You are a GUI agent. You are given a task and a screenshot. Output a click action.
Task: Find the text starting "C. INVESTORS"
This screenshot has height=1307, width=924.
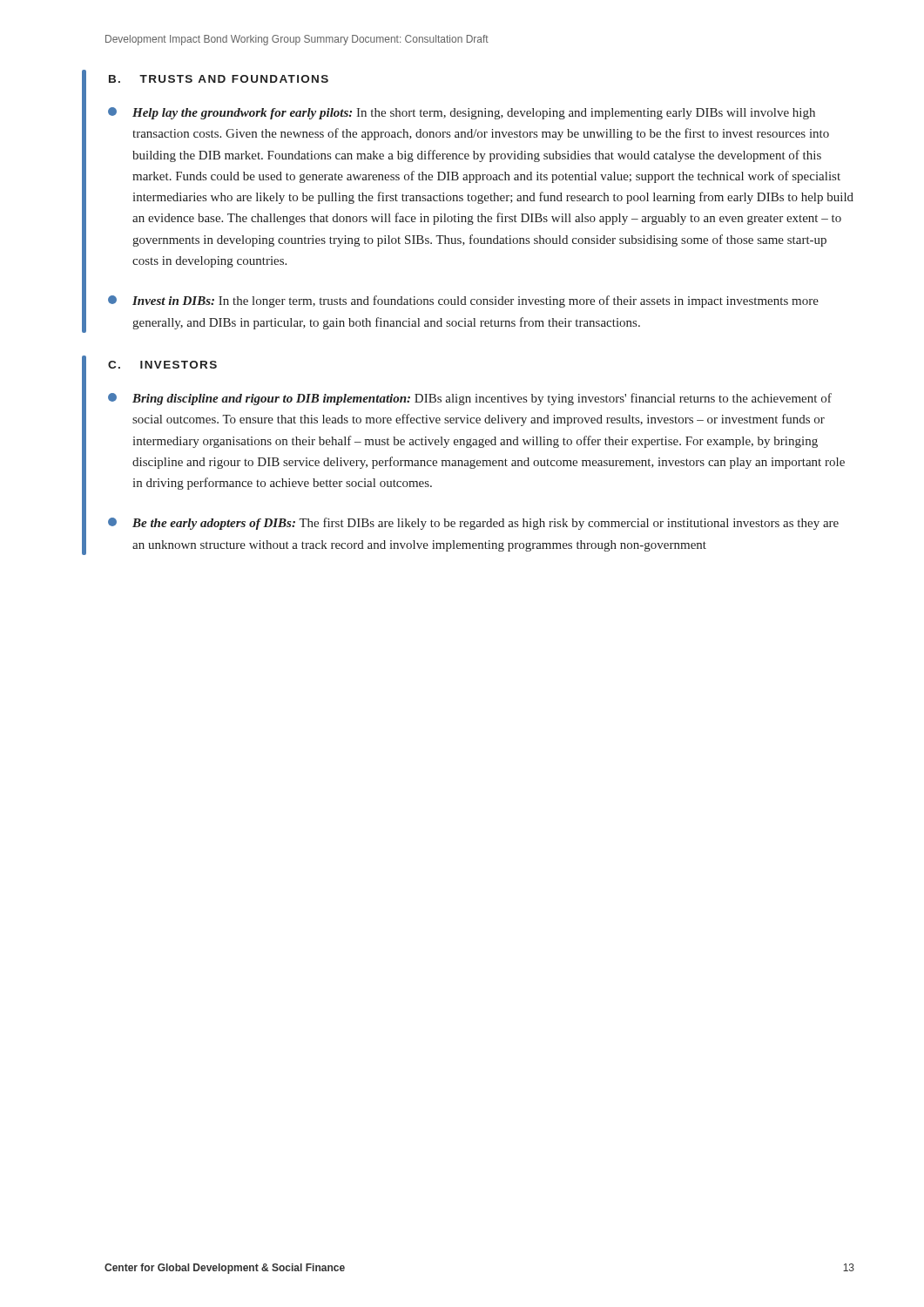click(x=163, y=365)
